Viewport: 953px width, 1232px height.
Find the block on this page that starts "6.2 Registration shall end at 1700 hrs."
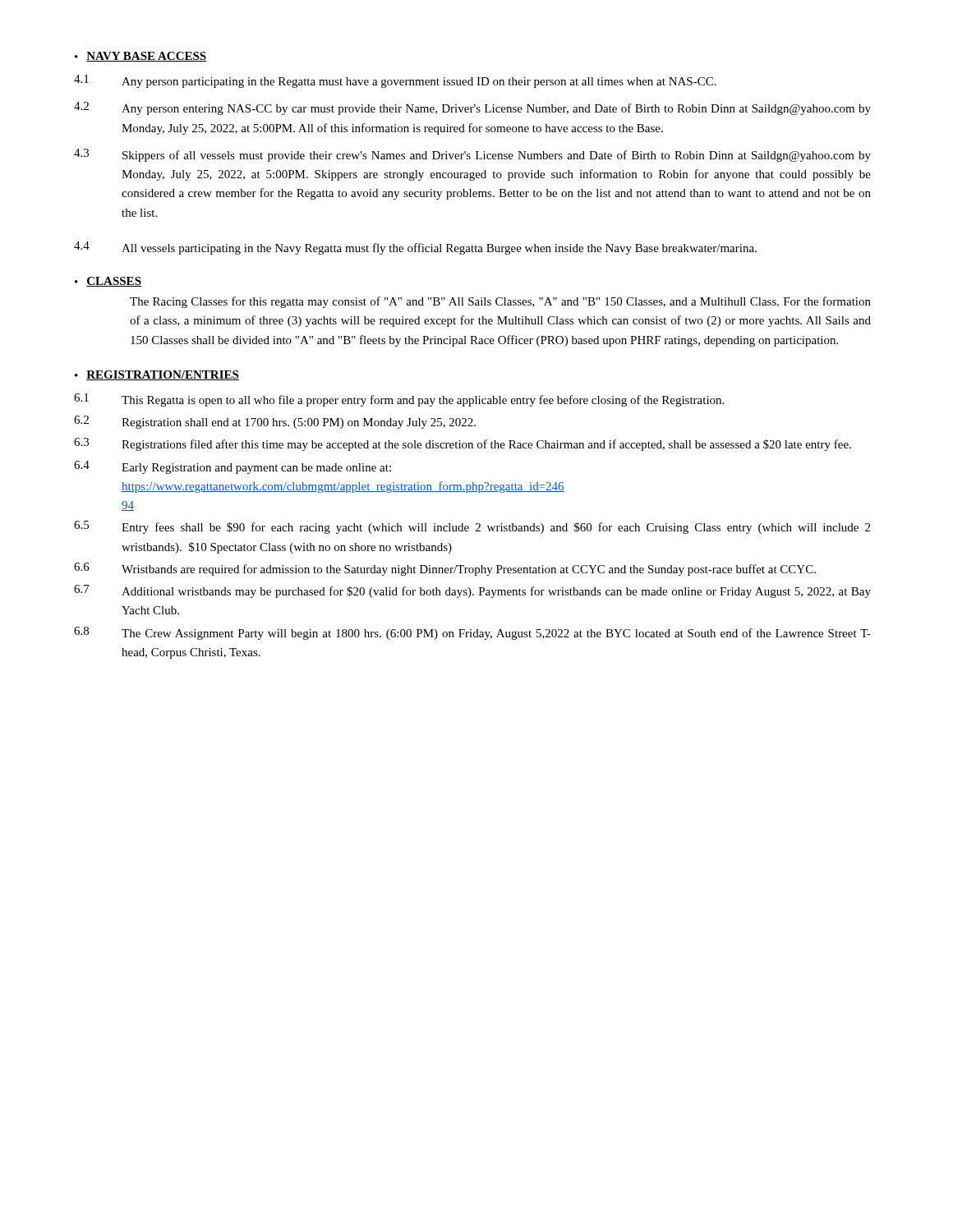[472, 423]
